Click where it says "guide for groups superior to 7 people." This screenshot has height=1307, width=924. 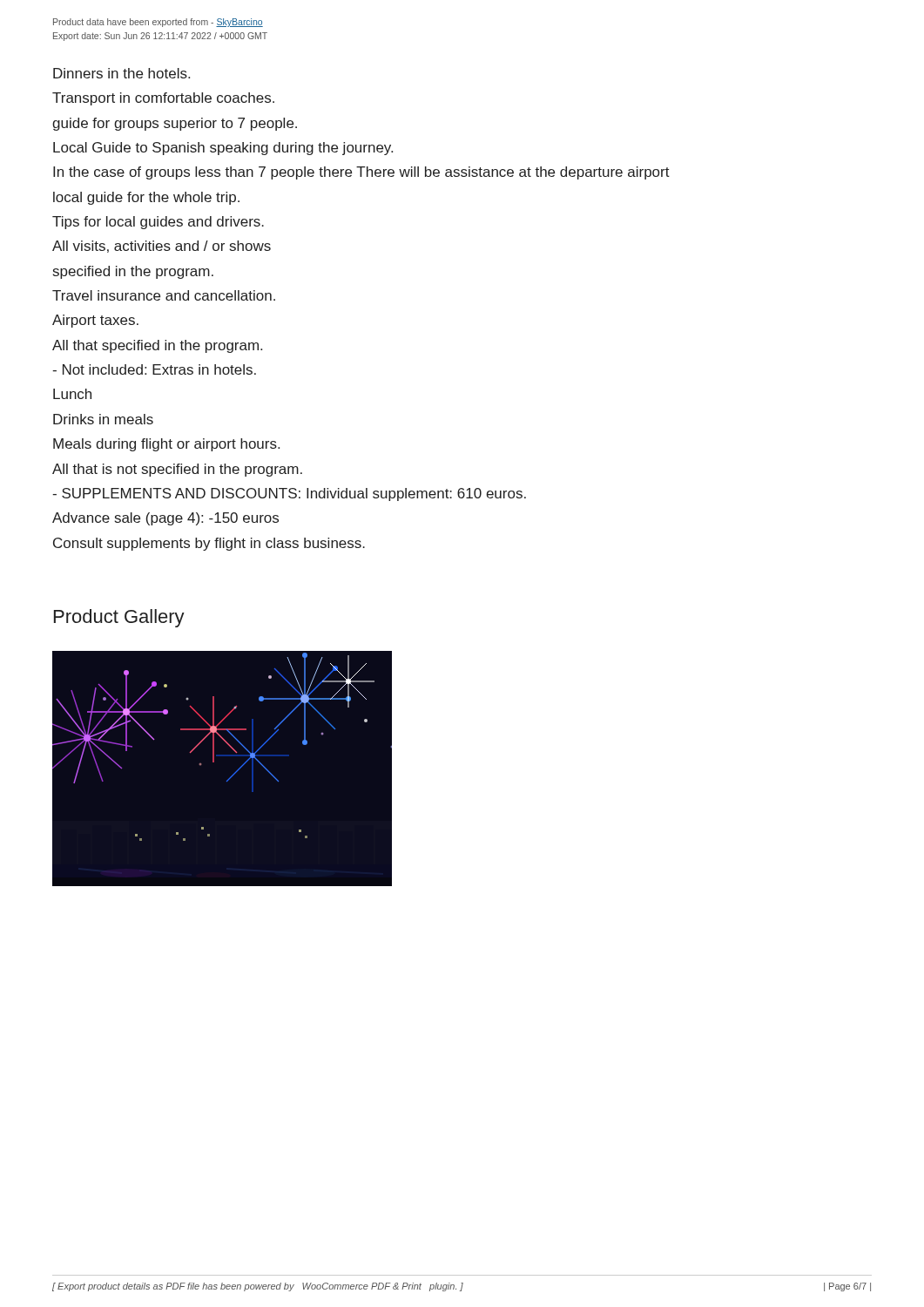coord(175,123)
